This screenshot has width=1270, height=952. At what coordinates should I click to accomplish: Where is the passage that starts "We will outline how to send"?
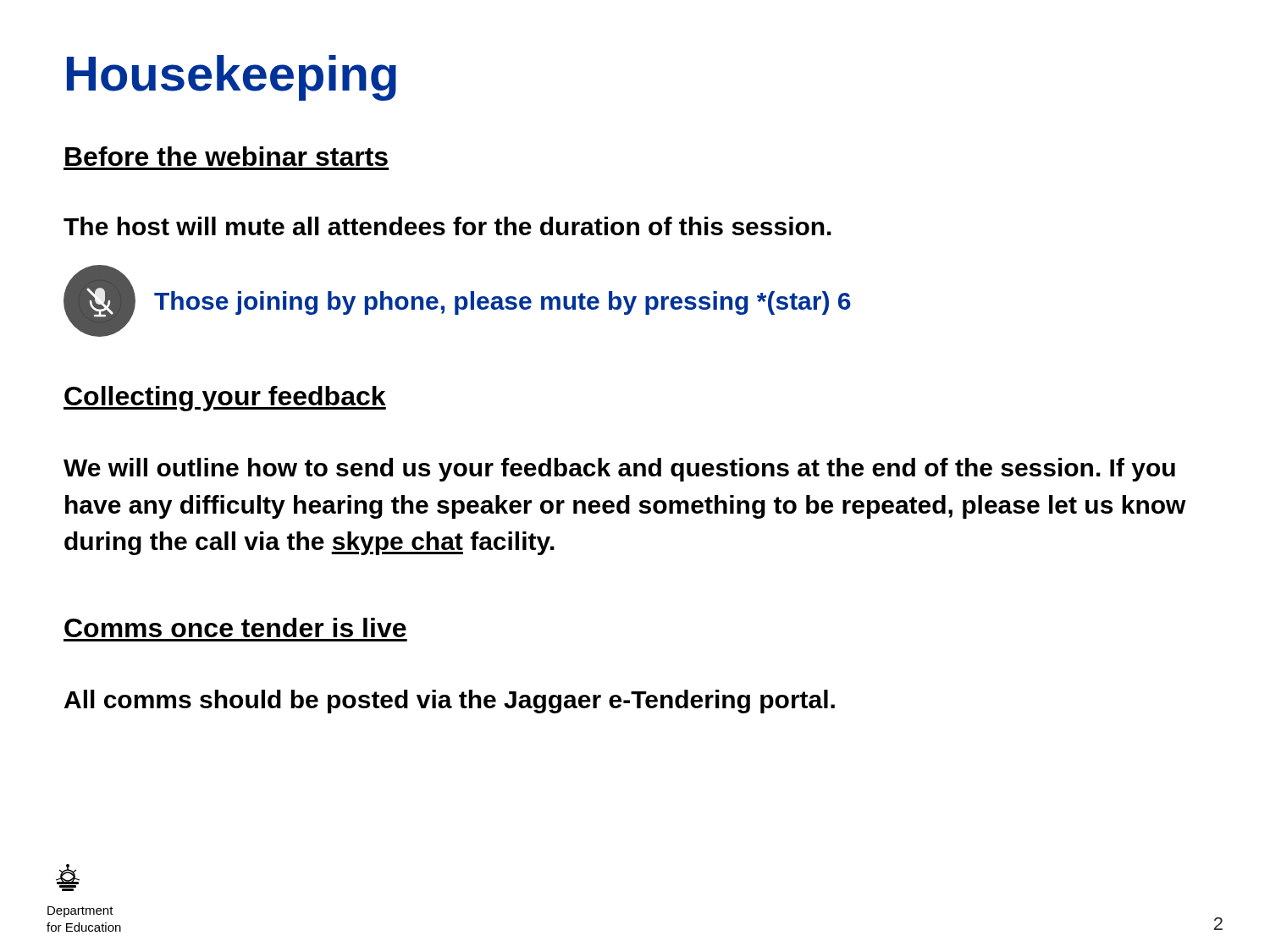tap(635, 505)
